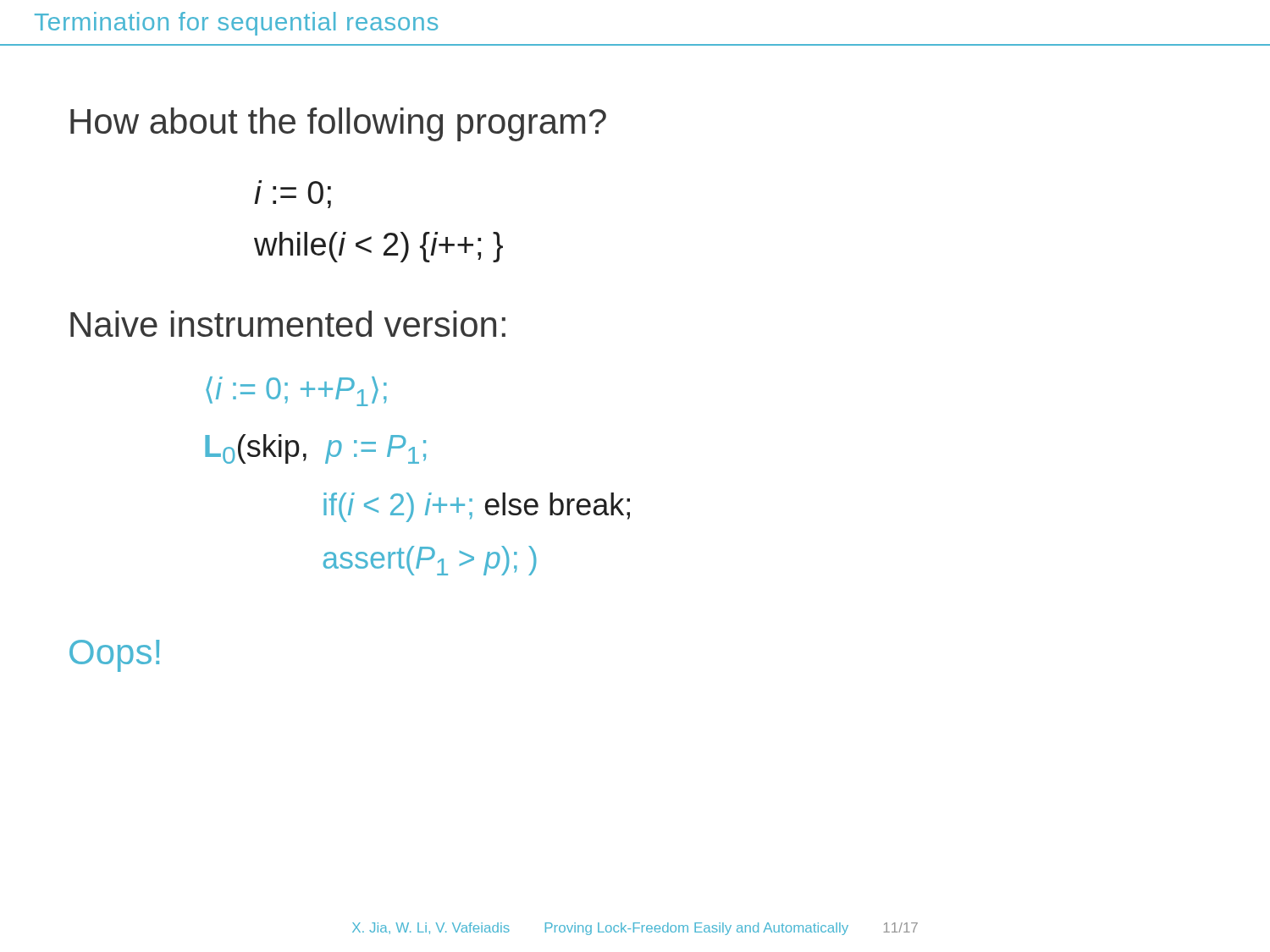The image size is (1270, 952).
Task: Find the text with the text "Naive instrumented version:"
Action: 288,324
